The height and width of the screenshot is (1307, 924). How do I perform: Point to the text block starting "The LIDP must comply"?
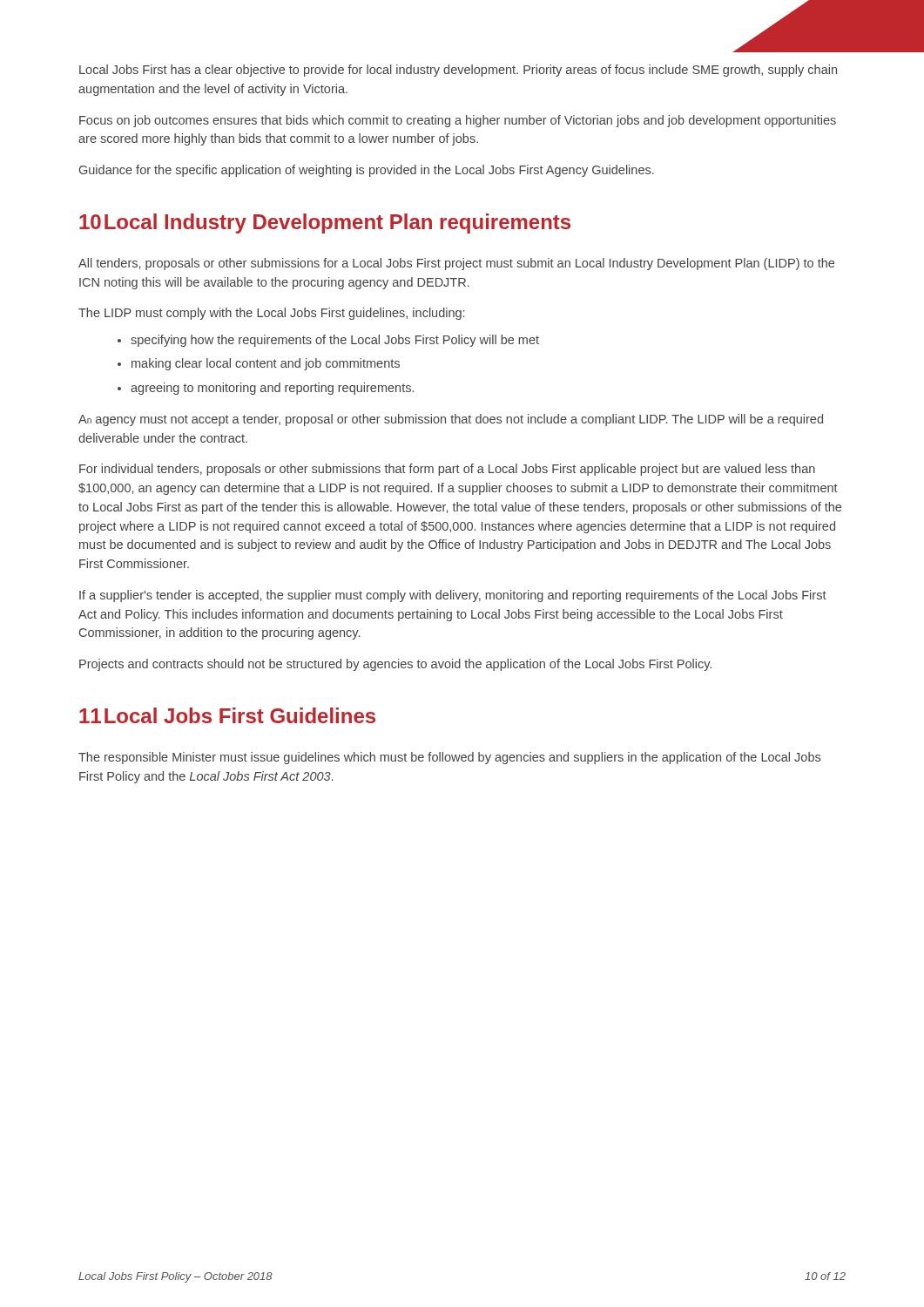coord(272,313)
